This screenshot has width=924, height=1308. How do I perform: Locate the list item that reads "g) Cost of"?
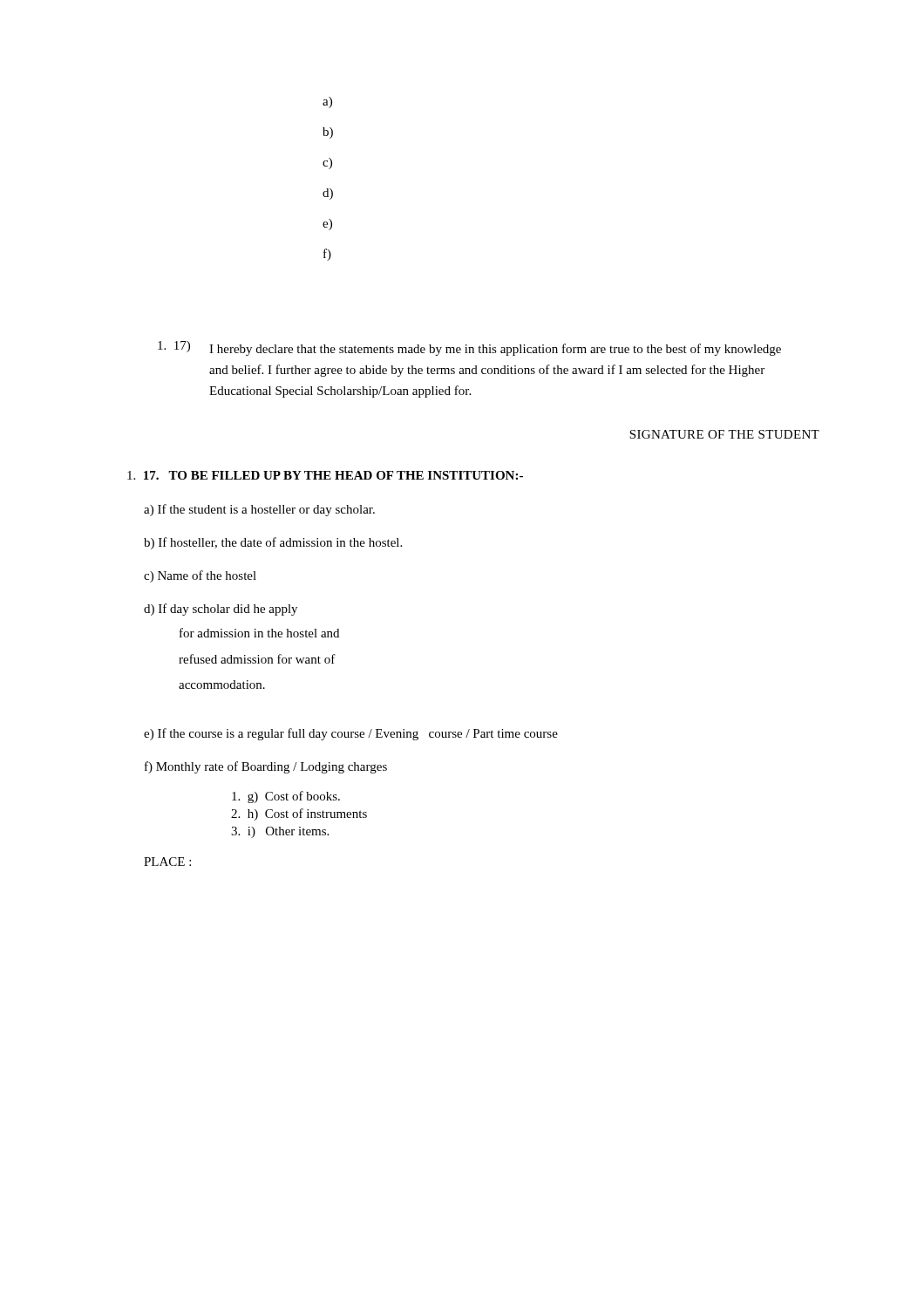(x=286, y=796)
